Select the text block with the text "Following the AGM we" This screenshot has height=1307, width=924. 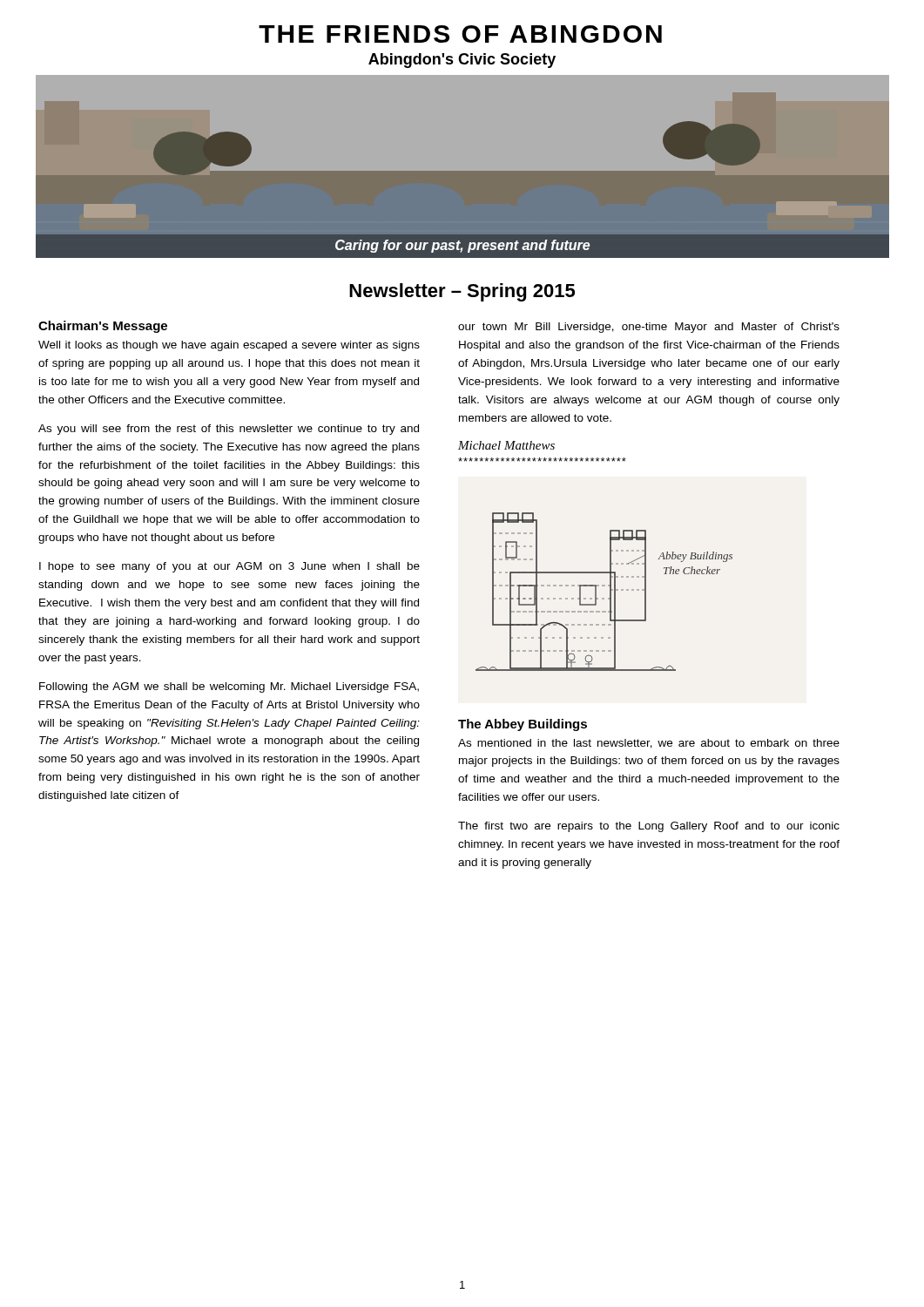coord(229,741)
